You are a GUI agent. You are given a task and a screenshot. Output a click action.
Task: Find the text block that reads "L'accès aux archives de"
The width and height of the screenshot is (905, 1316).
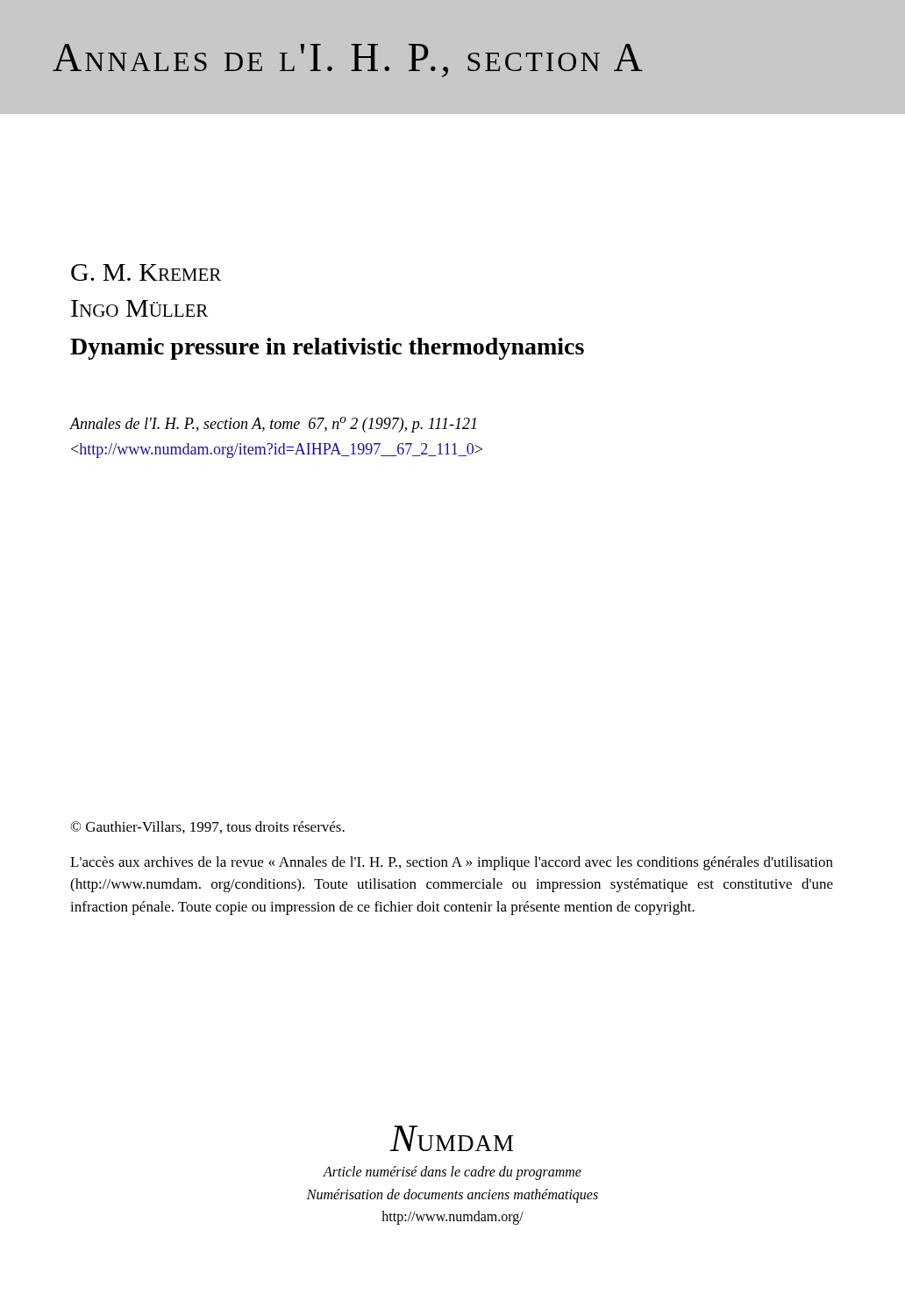[452, 884]
